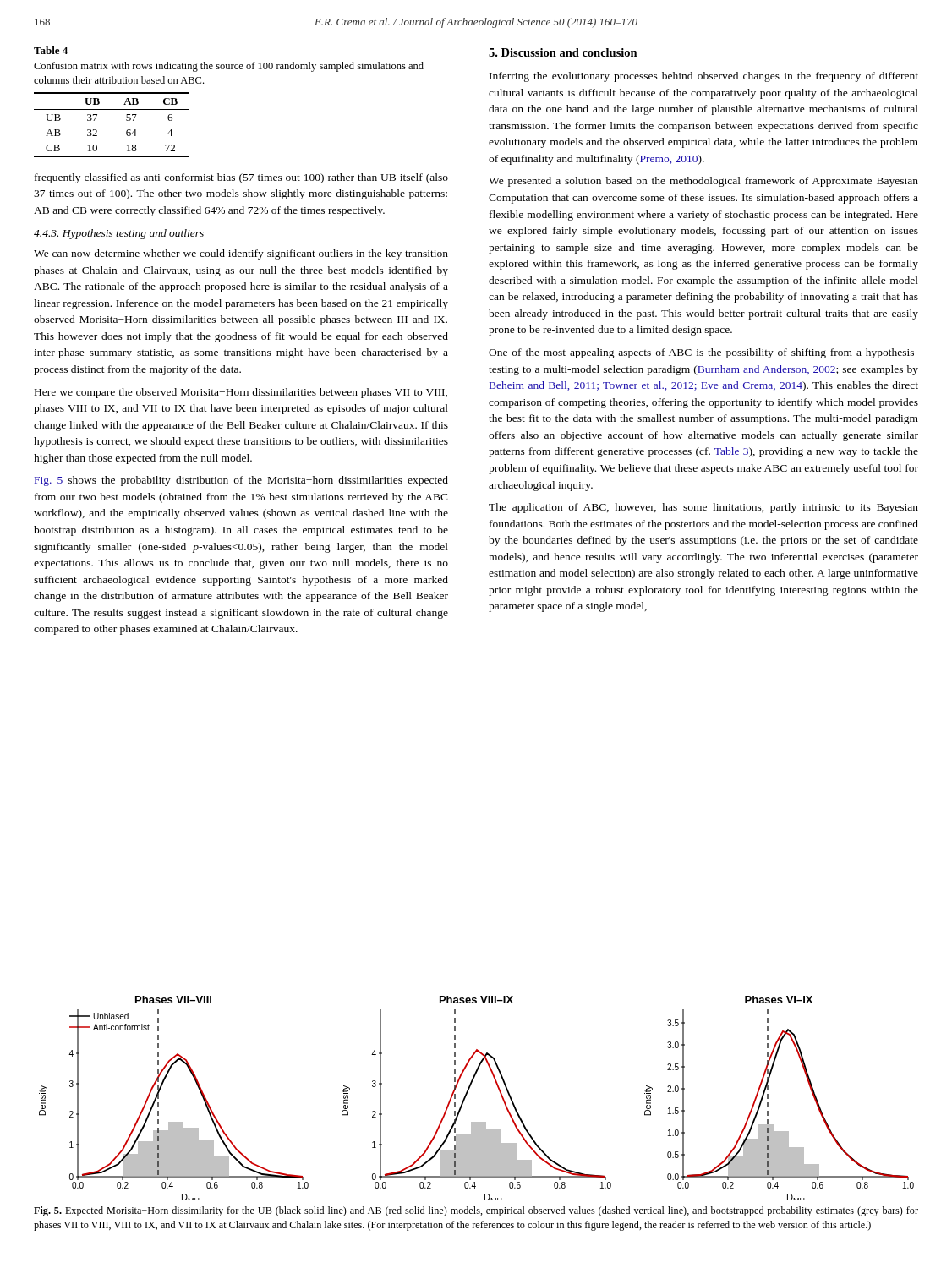Locate the block of text that opens with "We presented a solution based on the"
952x1268 pixels.
pyautogui.click(x=703, y=256)
